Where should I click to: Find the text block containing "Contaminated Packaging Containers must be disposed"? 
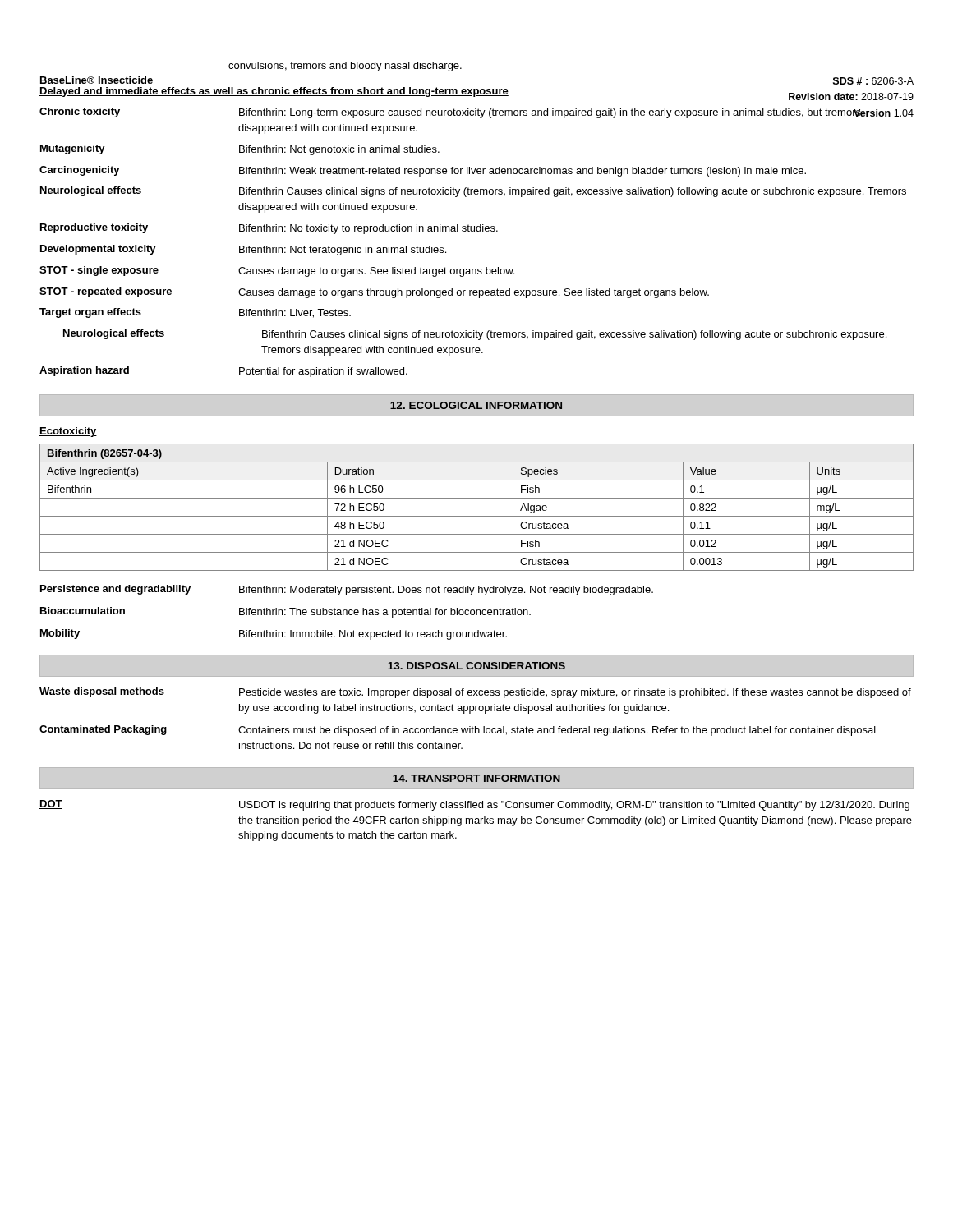[x=476, y=738]
